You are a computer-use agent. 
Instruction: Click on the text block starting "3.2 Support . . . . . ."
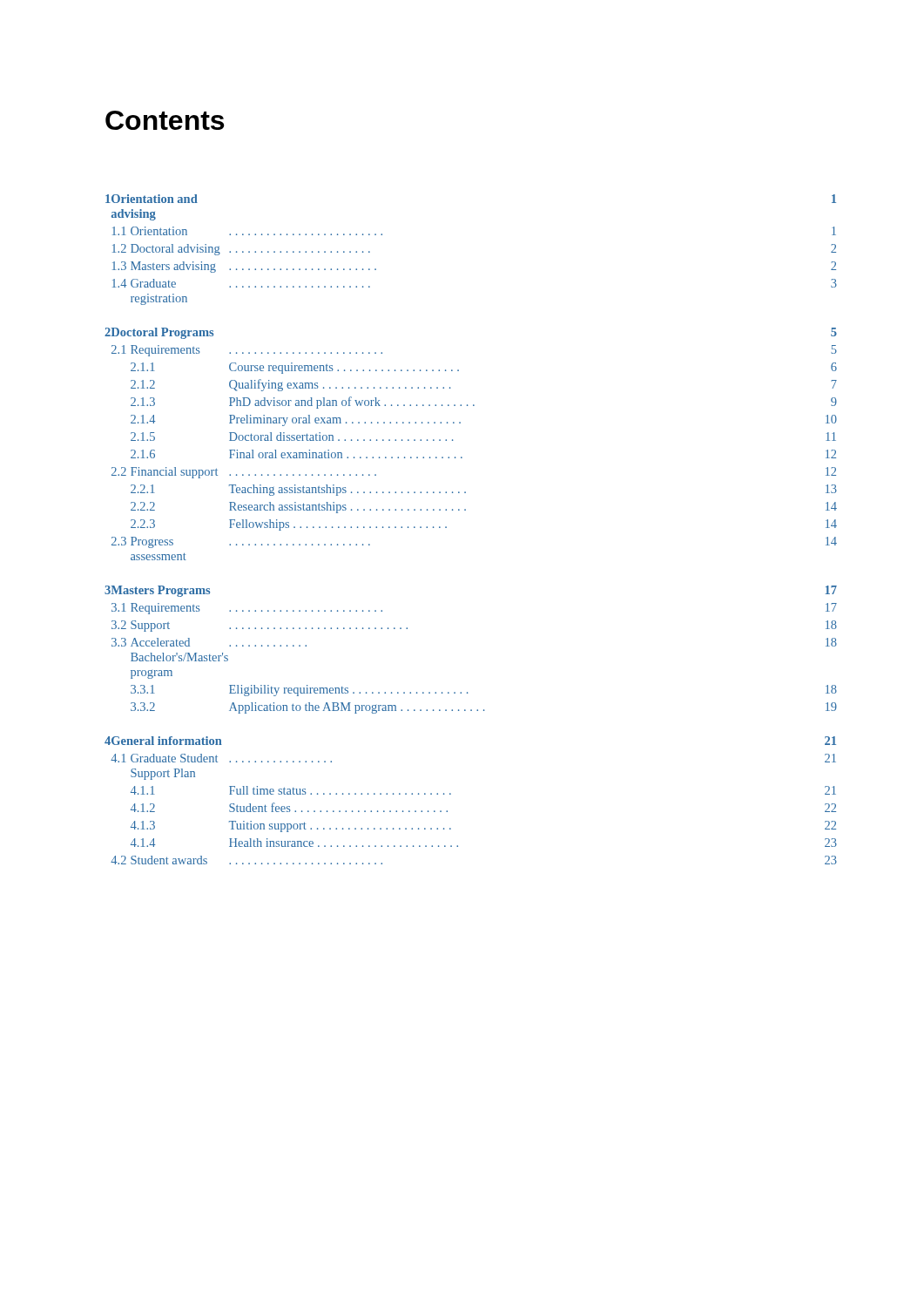click(139, 626)
